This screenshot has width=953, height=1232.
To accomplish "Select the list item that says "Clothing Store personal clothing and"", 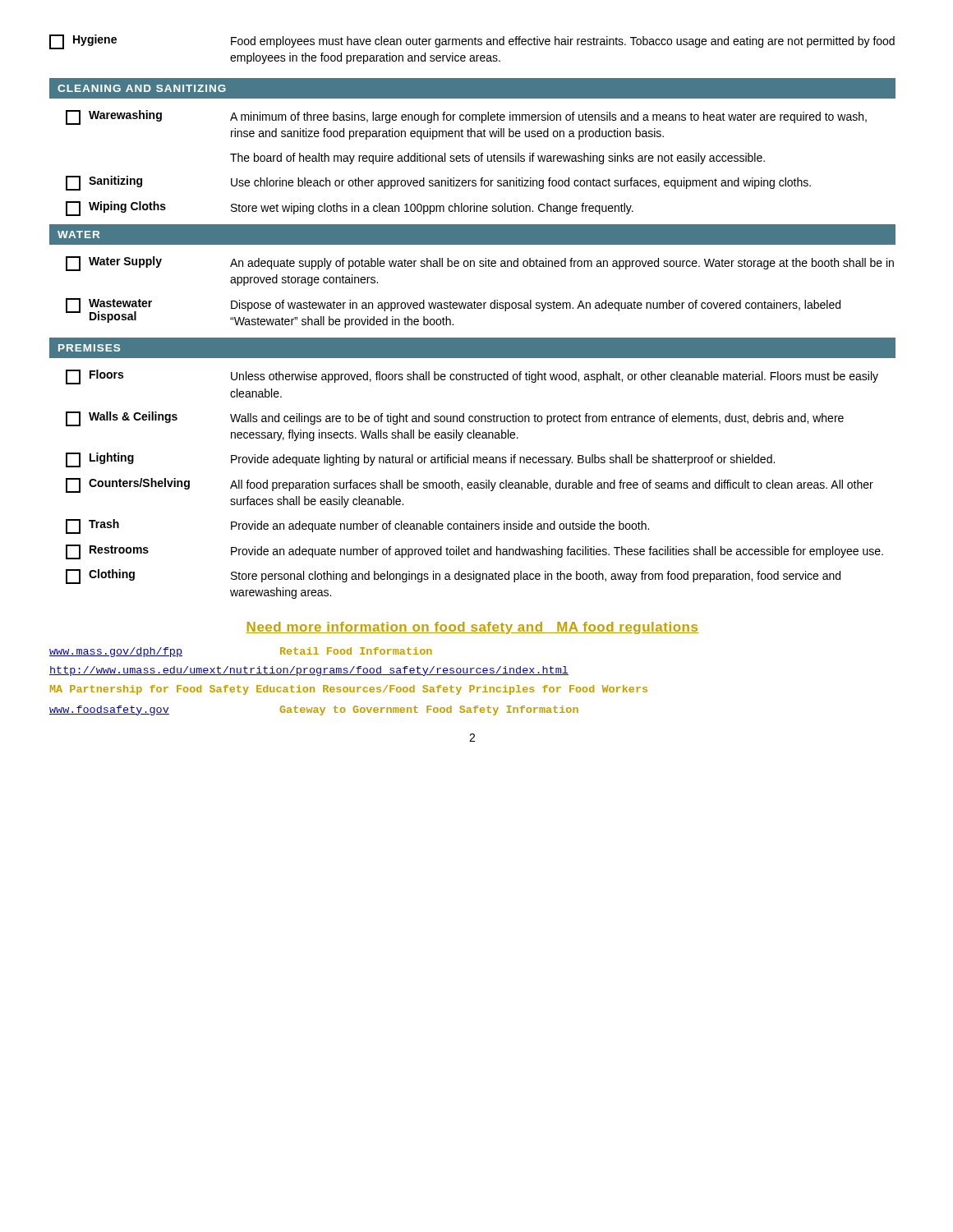I will 472,584.
